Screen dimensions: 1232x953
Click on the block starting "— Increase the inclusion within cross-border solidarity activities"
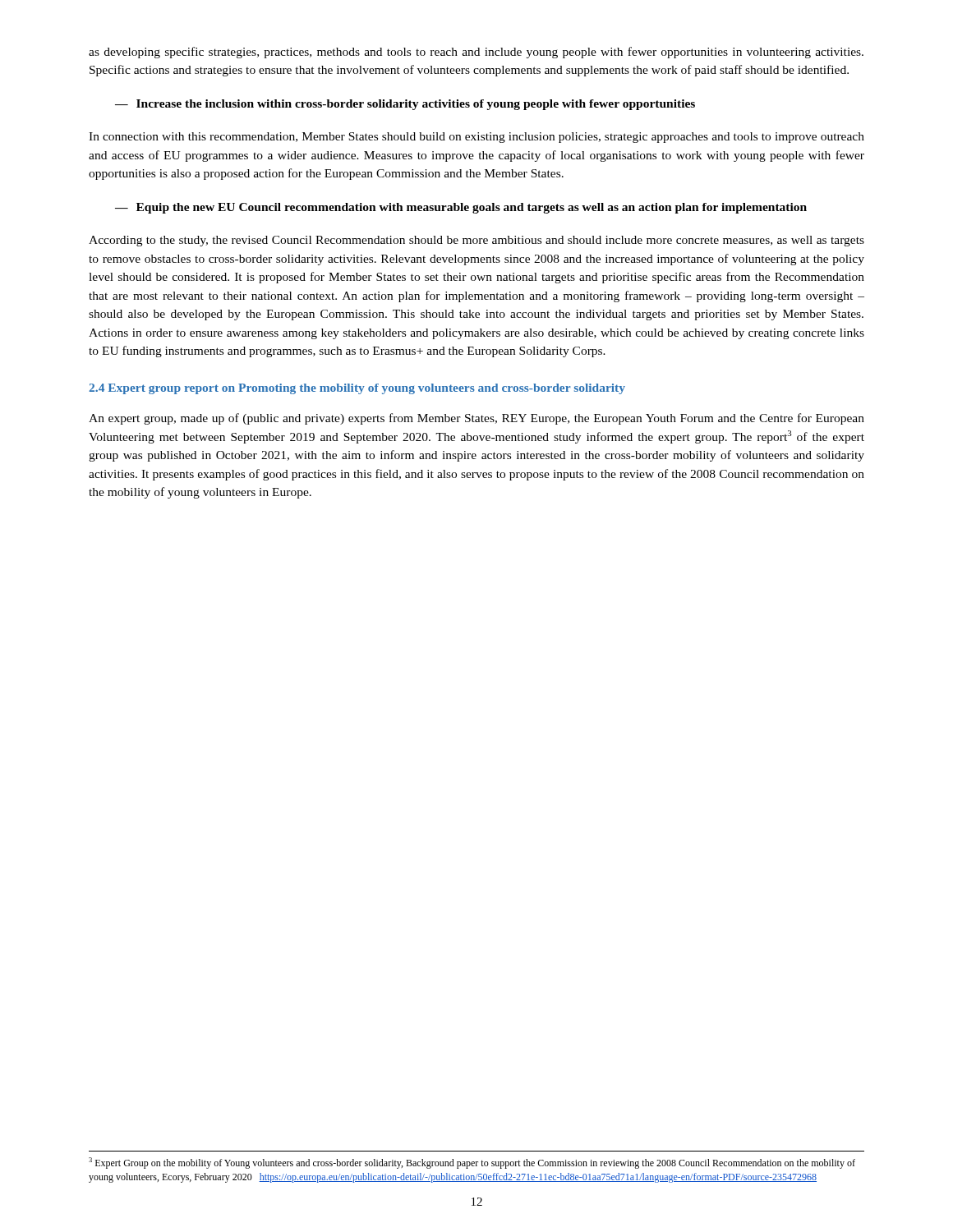pyautogui.click(x=405, y=104)
